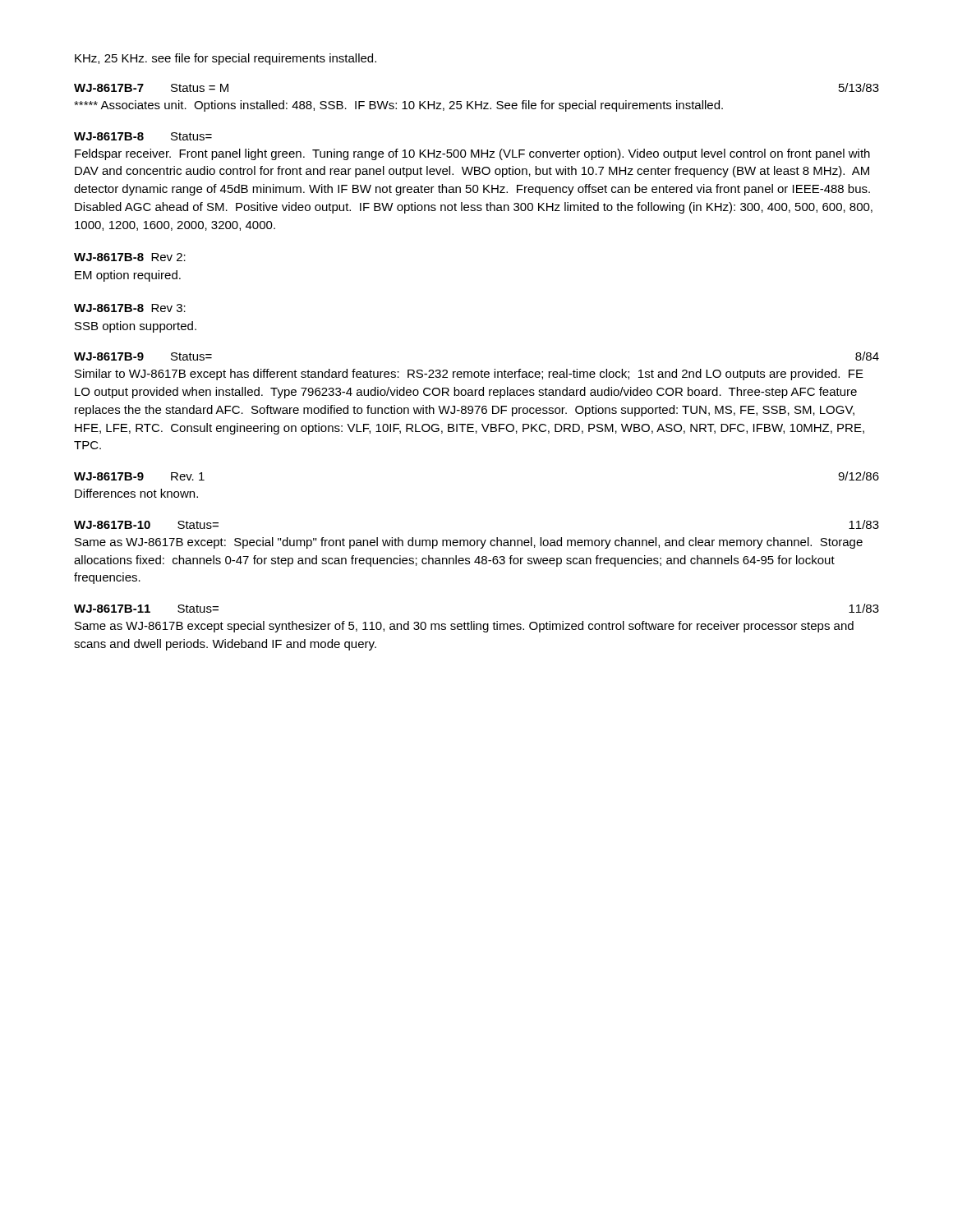Image resolution: width=953 pixels, height=1232 pixels.
Task: Locate the text block containing "WJ-8617B-11 Status= 11/83 Same as"
Action: (x=476, y=627)
